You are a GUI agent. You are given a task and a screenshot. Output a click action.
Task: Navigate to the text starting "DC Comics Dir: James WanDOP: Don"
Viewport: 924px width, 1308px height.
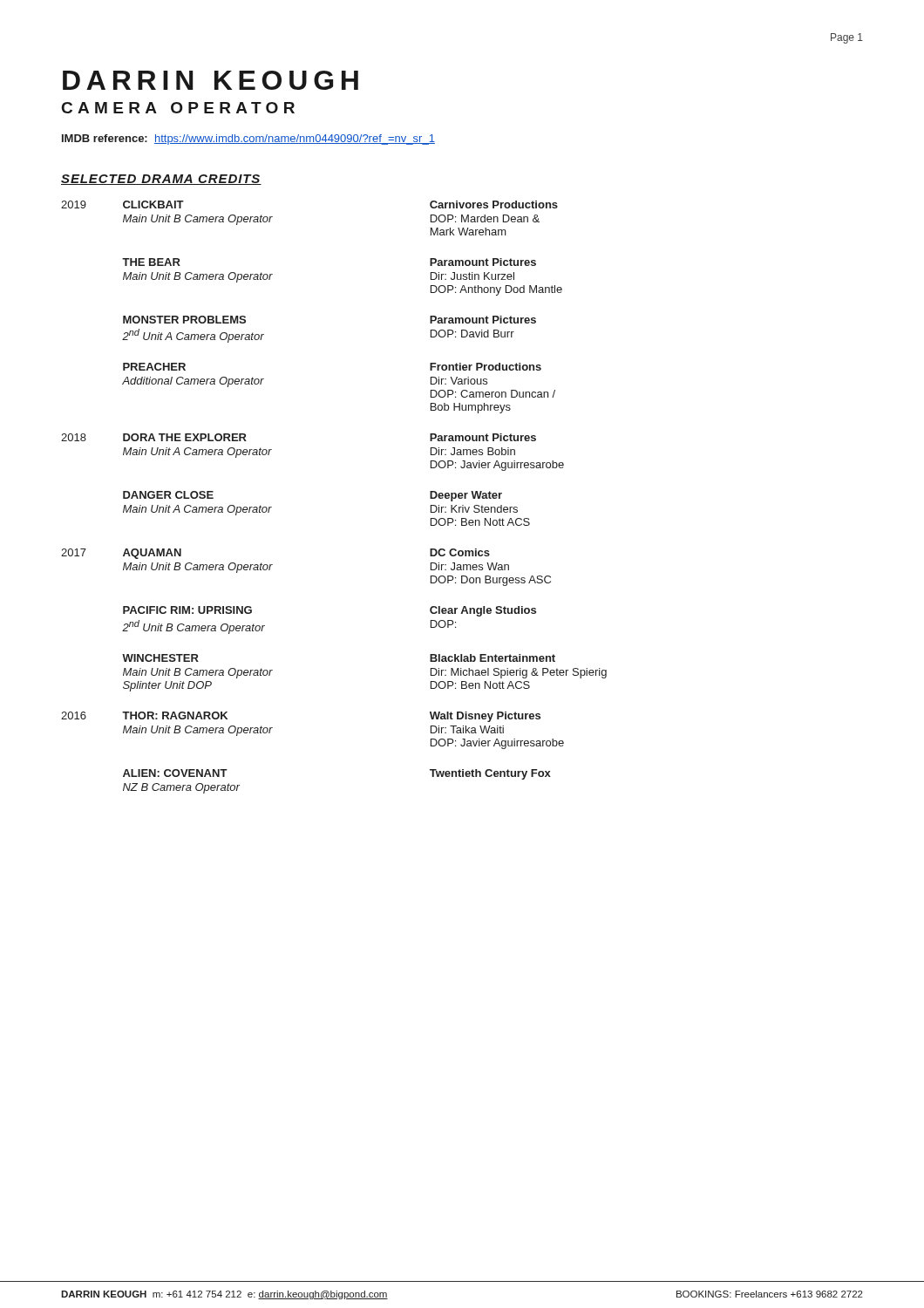click(x=460, y=552)
